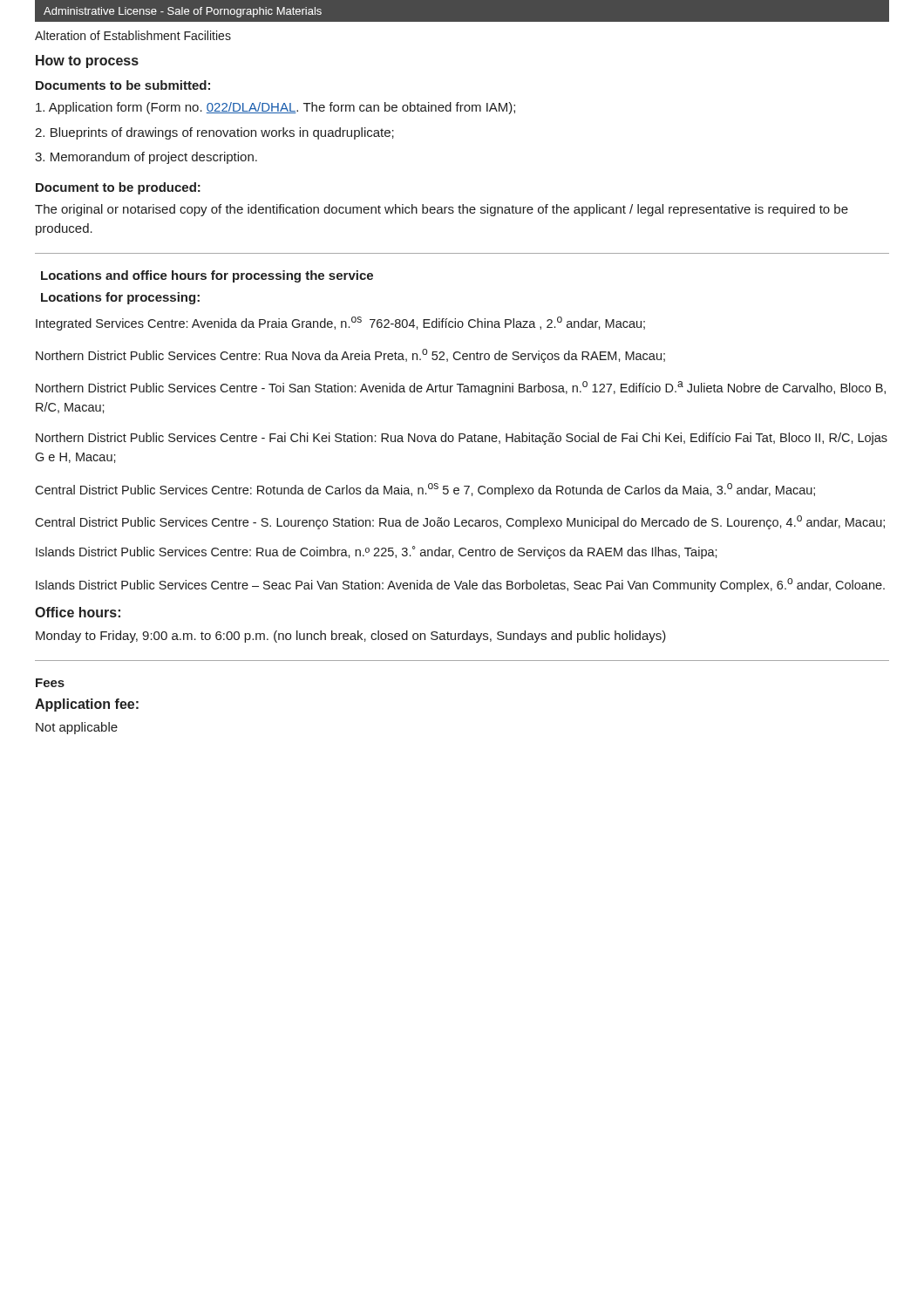
Task: Click on the passage starting "Islands District Public Services Centre:"
Action: [x=376, y=552]
